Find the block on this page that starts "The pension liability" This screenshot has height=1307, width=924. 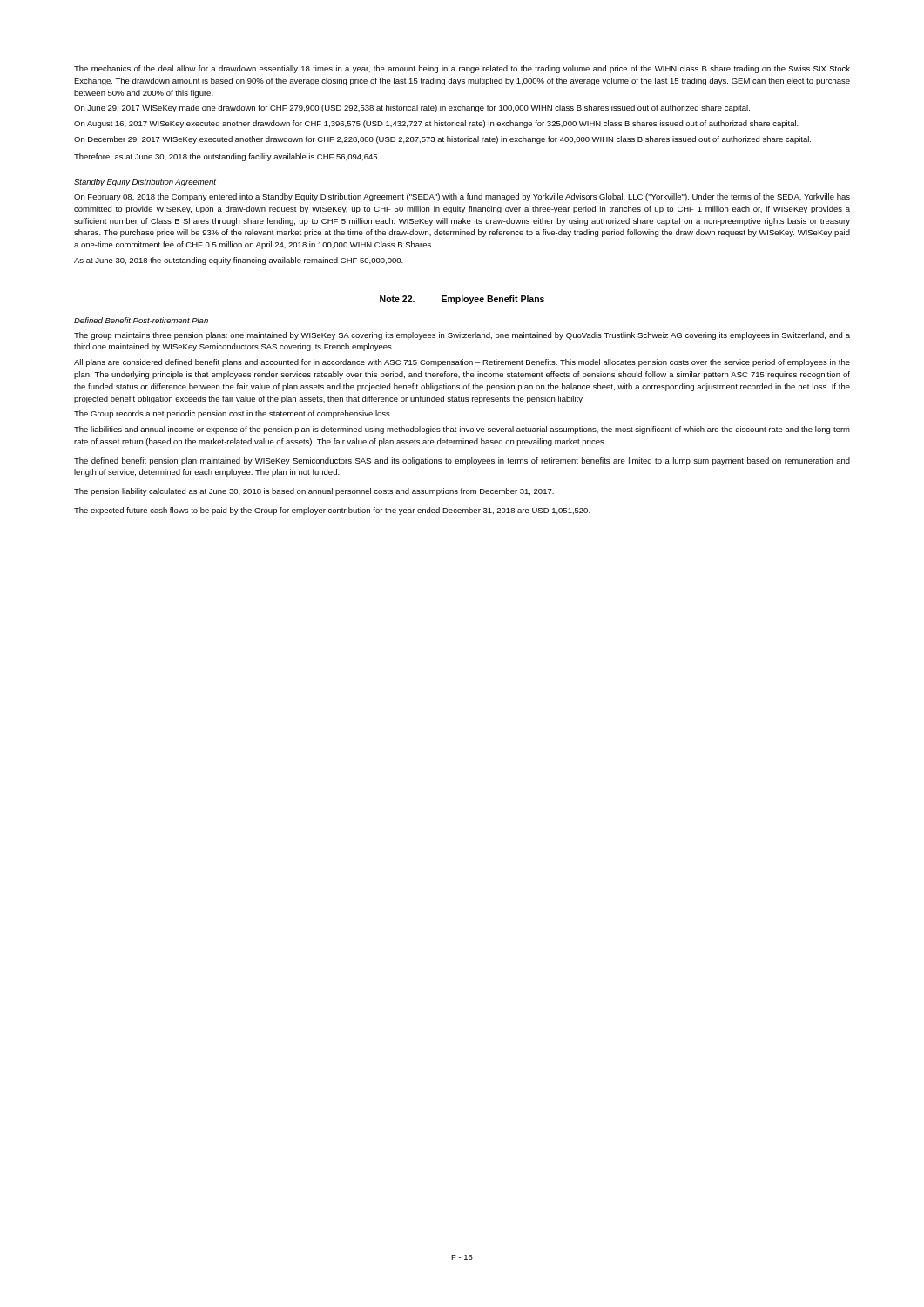point(314,491)
